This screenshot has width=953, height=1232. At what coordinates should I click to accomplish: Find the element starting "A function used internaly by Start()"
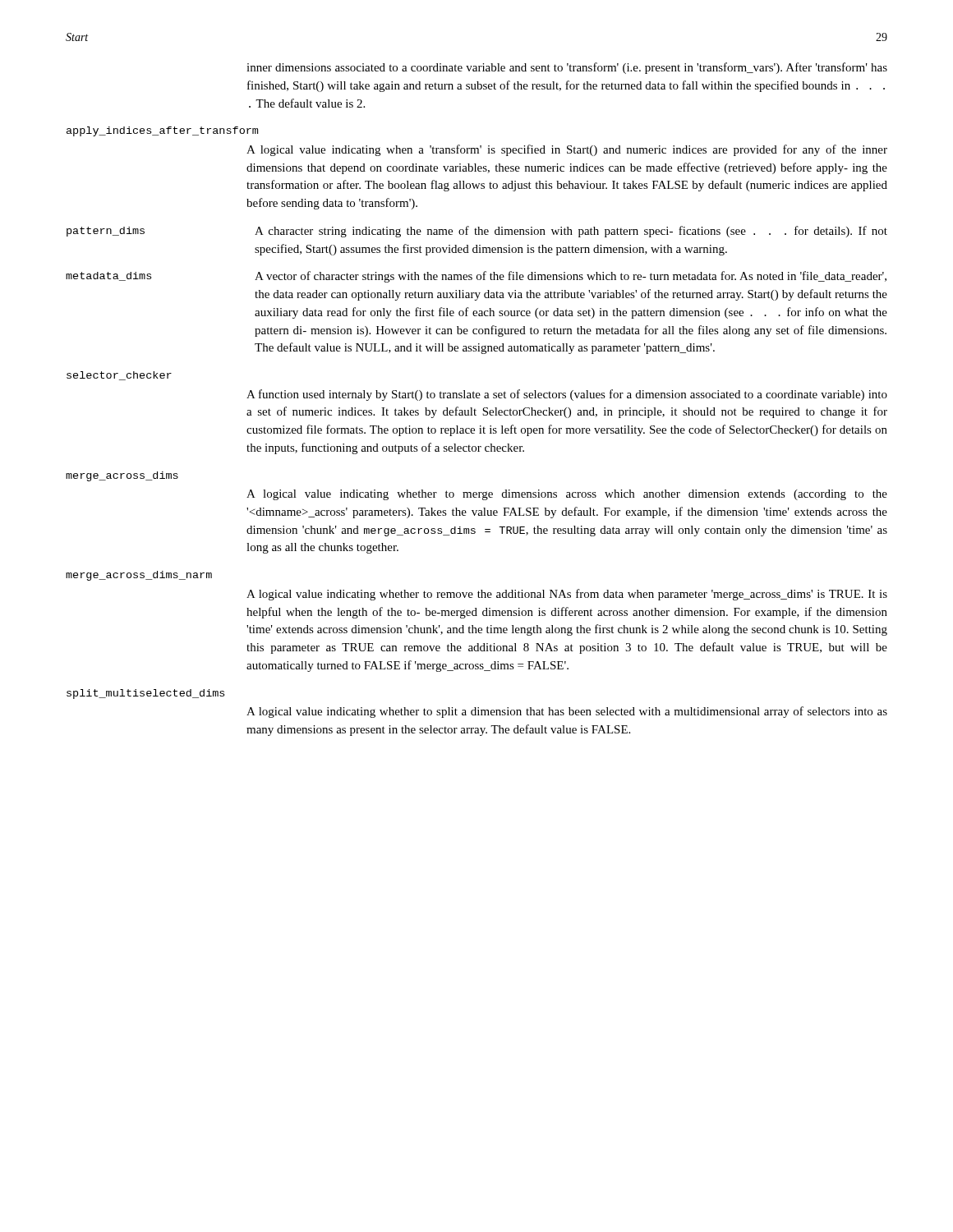point(567,421)
